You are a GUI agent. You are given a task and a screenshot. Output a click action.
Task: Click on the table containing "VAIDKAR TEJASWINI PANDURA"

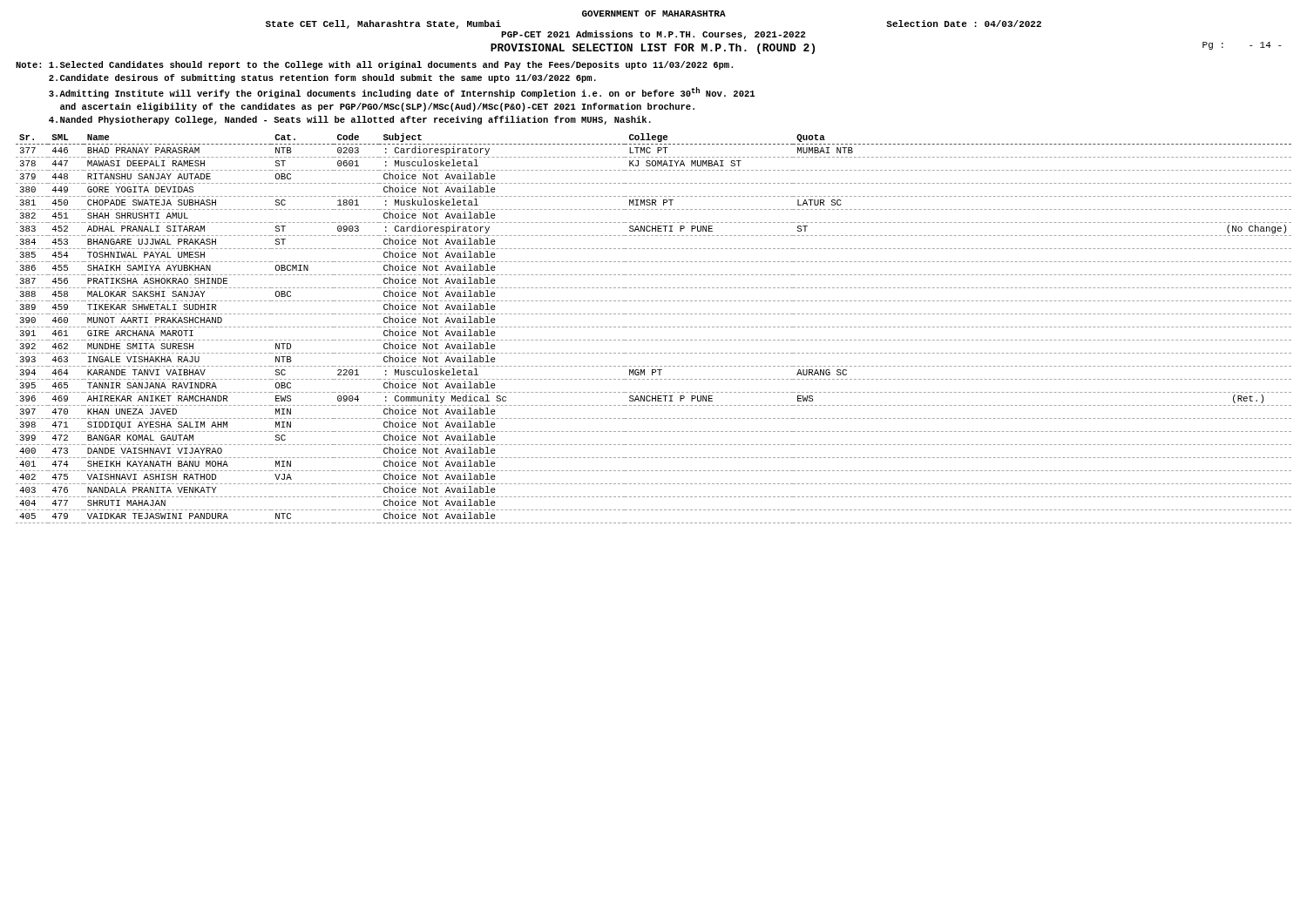tap(654, 327)
